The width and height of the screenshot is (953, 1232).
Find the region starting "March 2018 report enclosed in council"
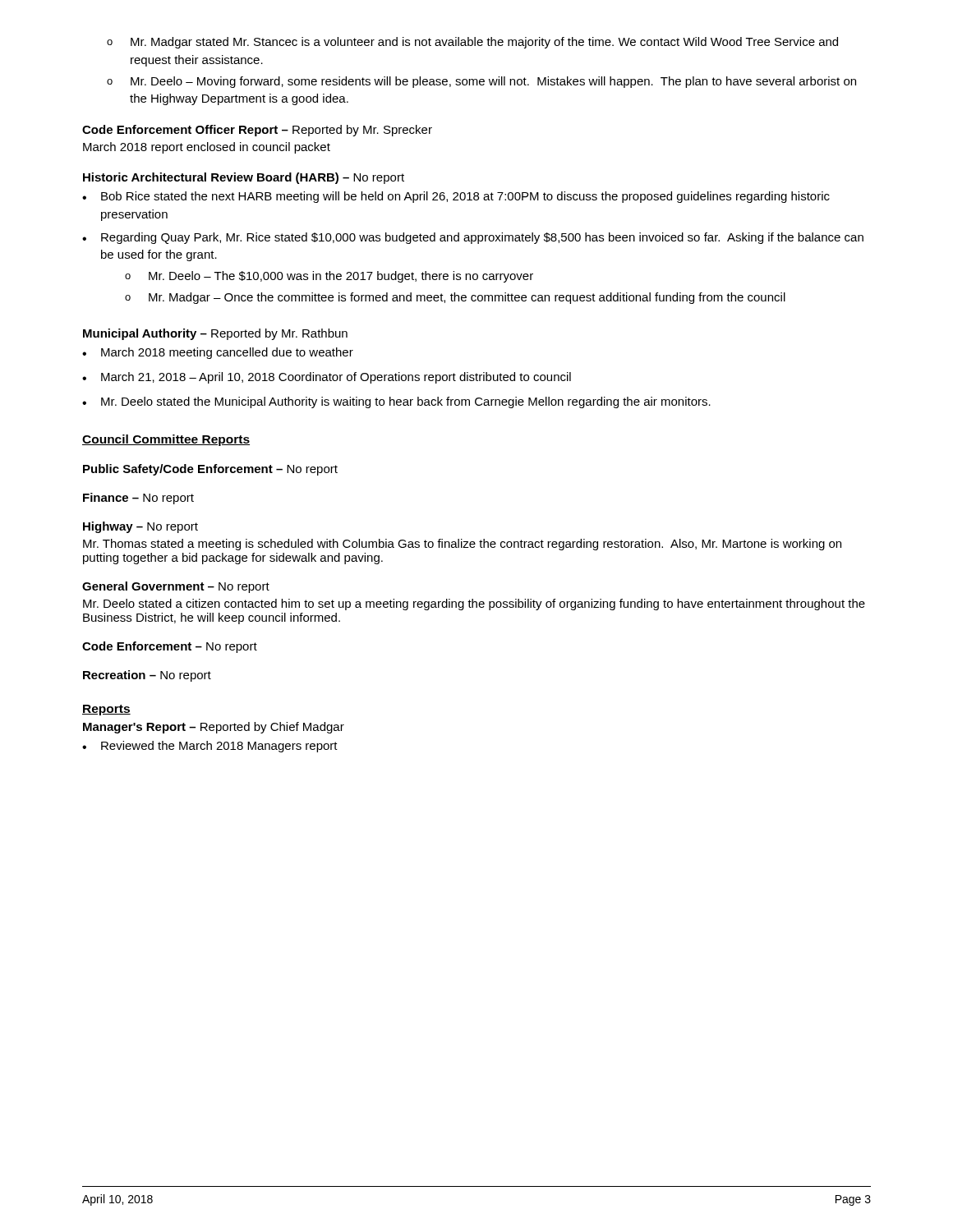tap(206, 147)
